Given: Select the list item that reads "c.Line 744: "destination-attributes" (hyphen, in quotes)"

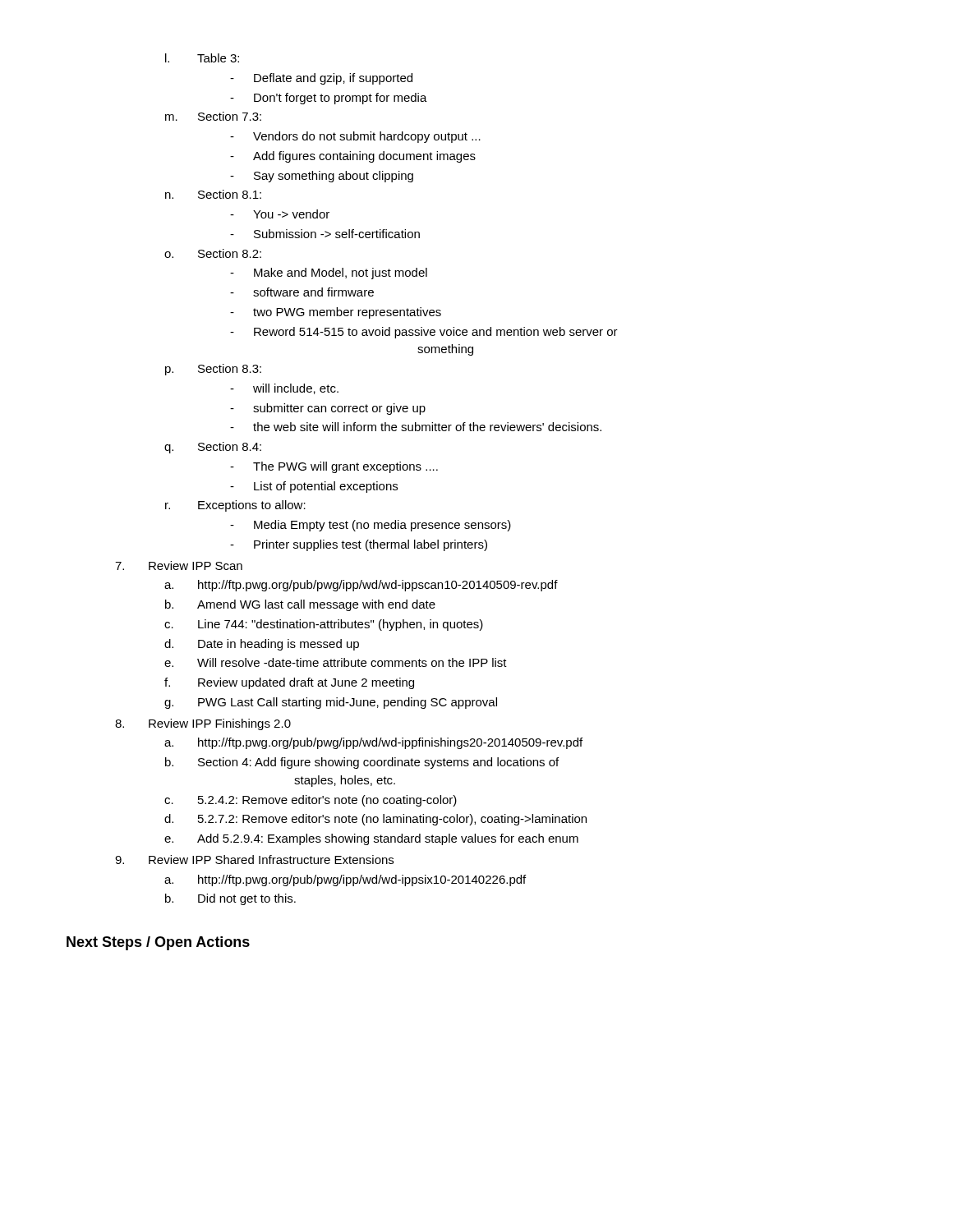Looking at the screenshot, I should 324,624.
